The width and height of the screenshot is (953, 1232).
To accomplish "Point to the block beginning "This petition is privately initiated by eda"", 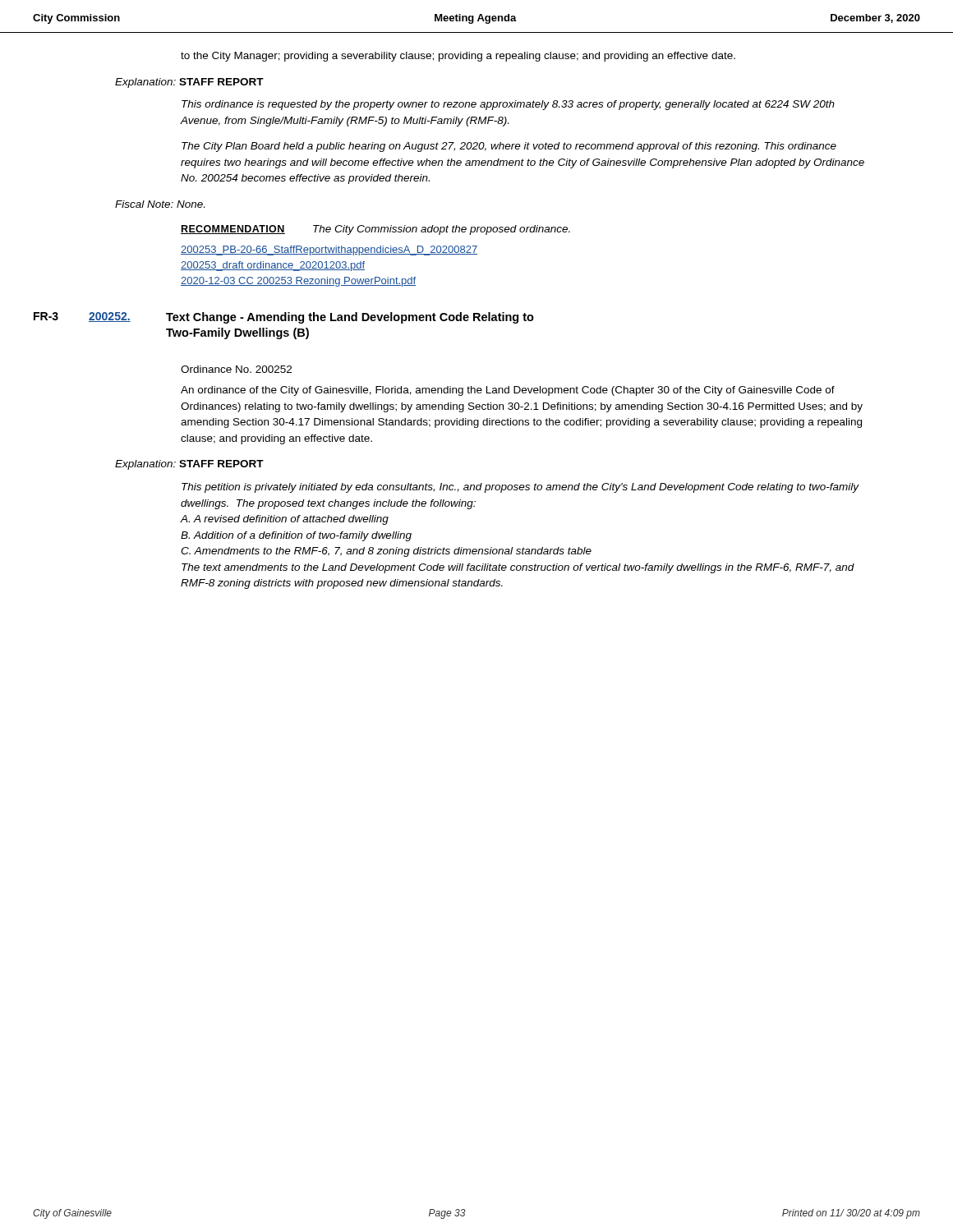I will tap(520, 488).
